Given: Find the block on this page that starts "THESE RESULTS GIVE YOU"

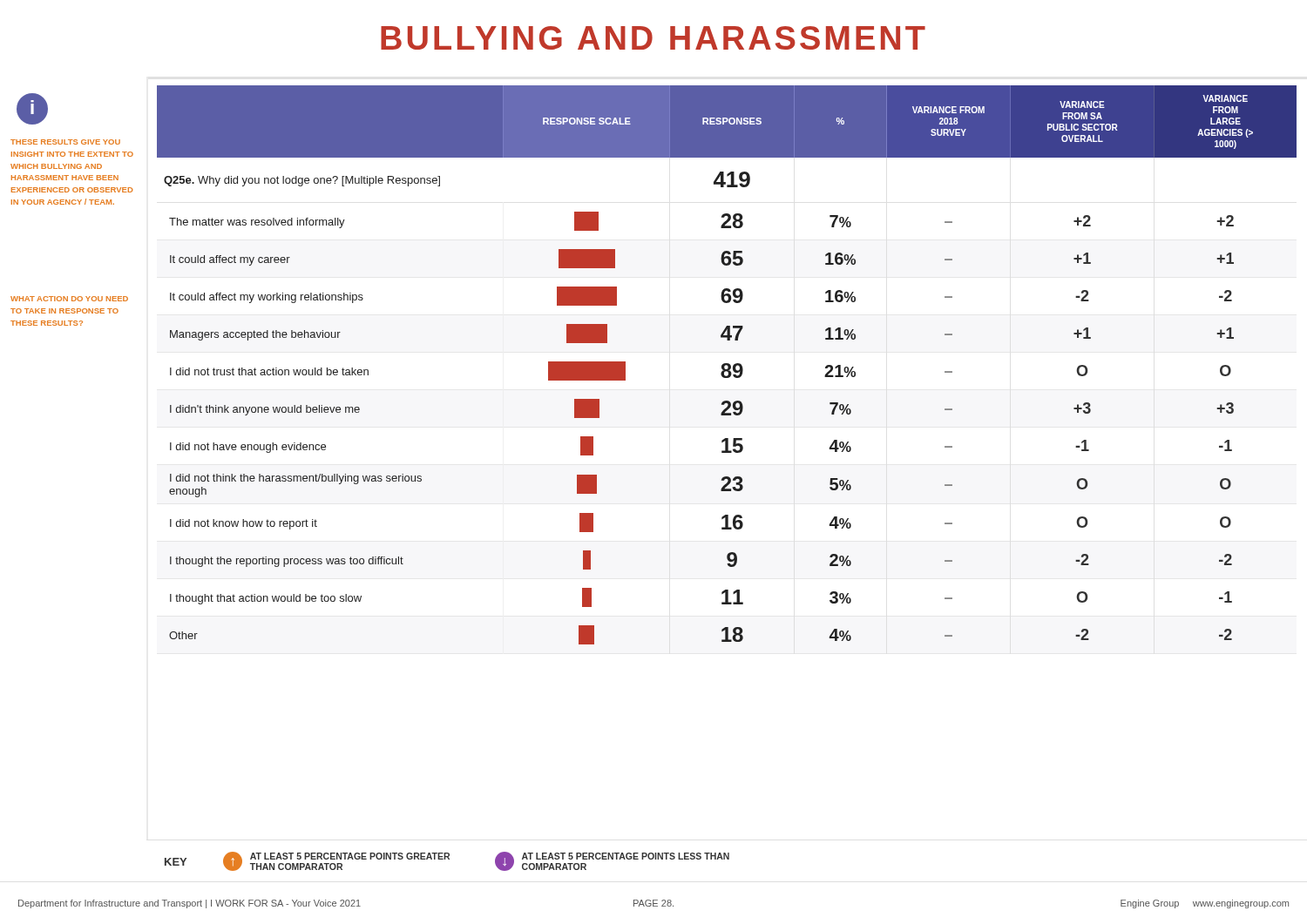Looking at the screenshot, I should click(72, 171).
